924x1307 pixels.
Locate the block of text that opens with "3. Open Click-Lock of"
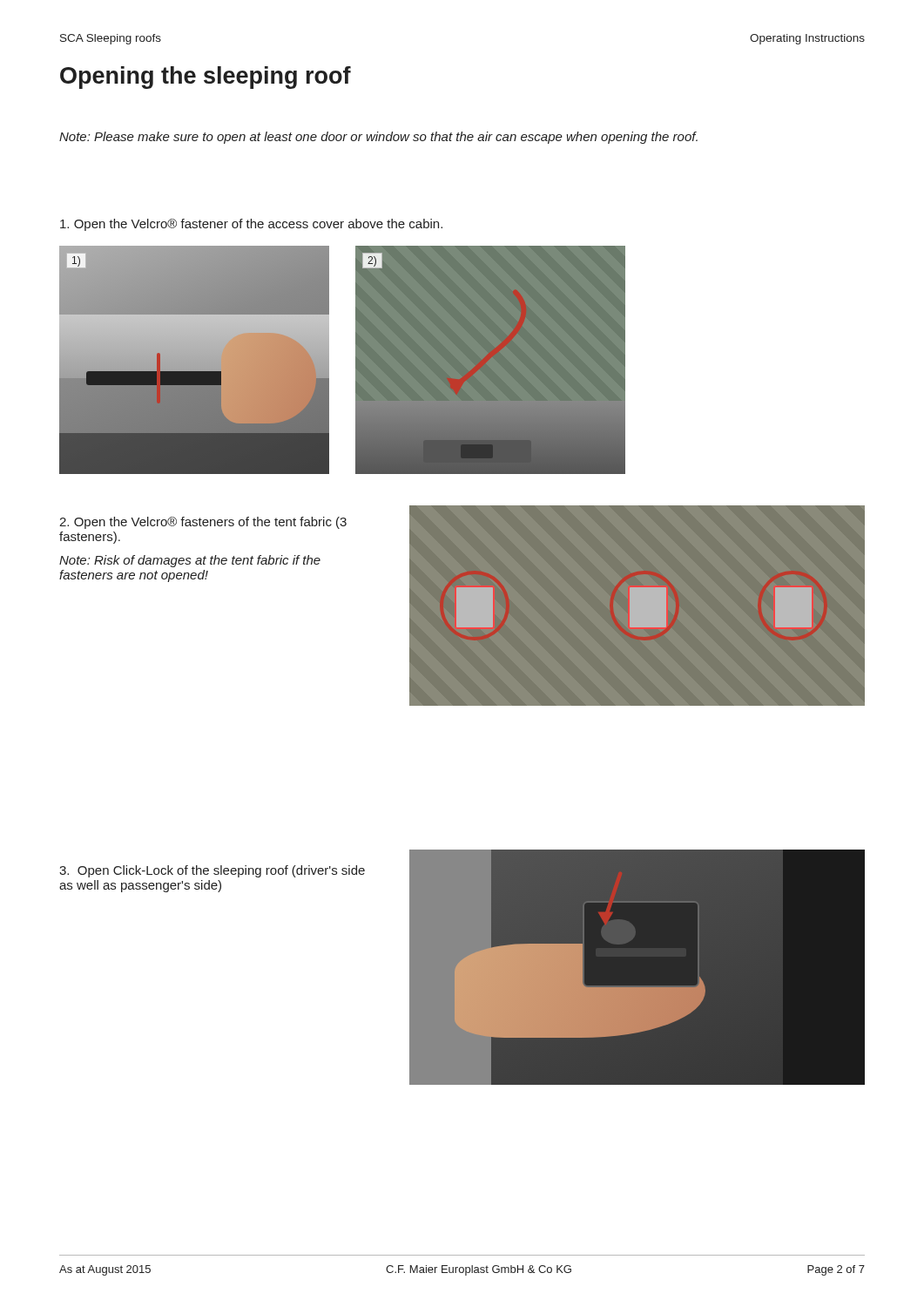[x=216, y=877]
